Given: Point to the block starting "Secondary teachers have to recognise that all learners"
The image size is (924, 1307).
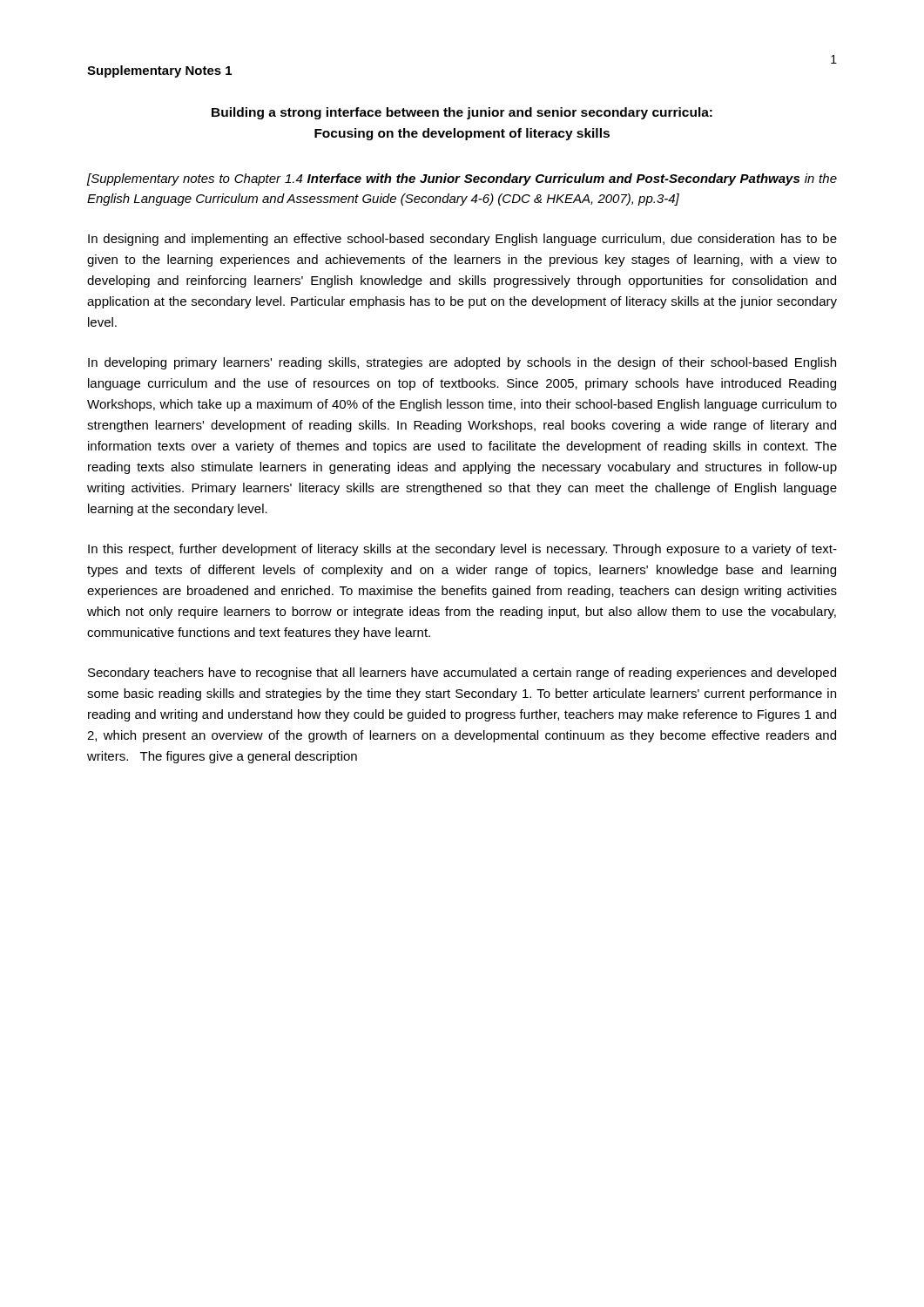Looking at the screenshot, I should point(462,714).
